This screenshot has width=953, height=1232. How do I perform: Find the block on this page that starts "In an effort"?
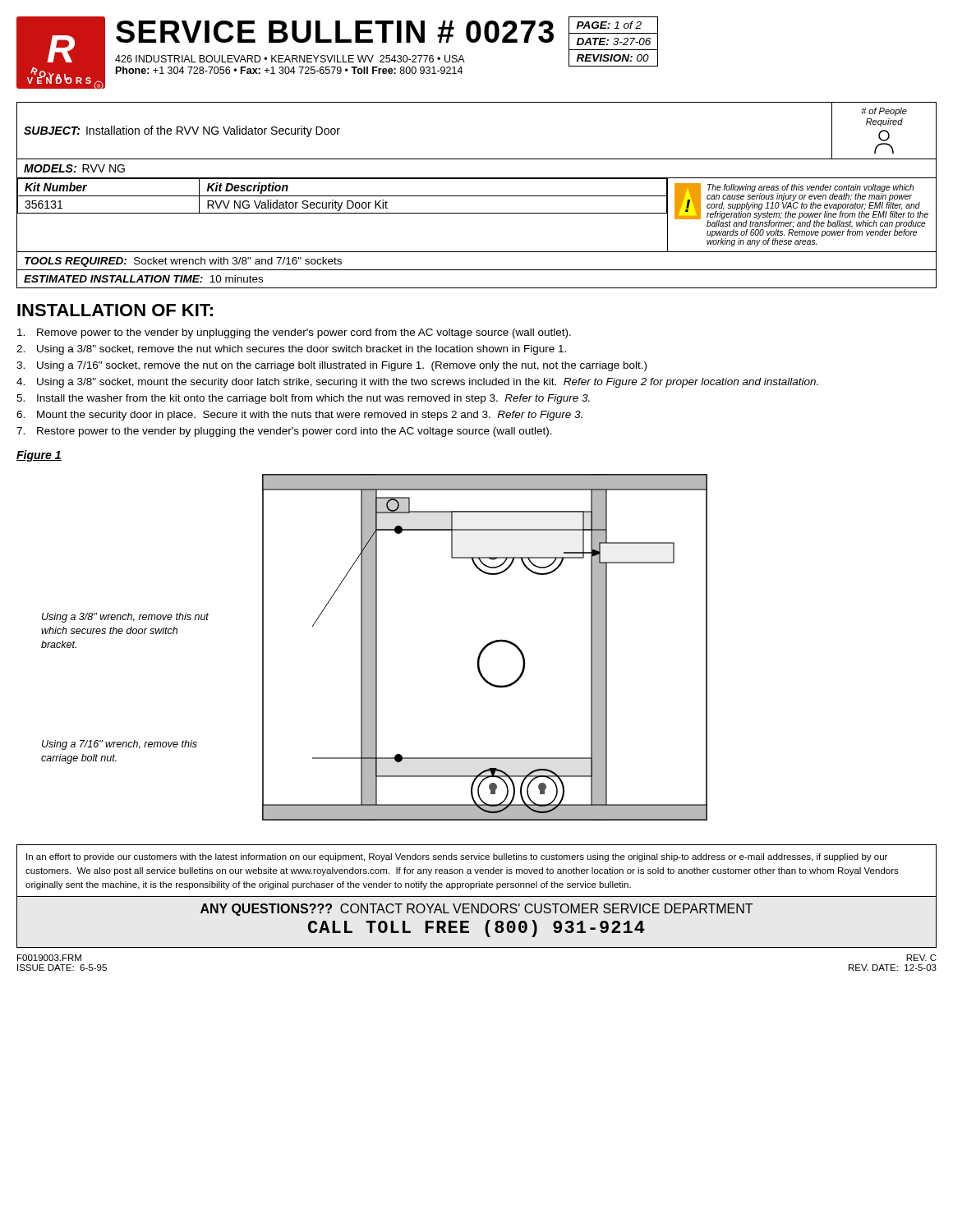point(462,871)
